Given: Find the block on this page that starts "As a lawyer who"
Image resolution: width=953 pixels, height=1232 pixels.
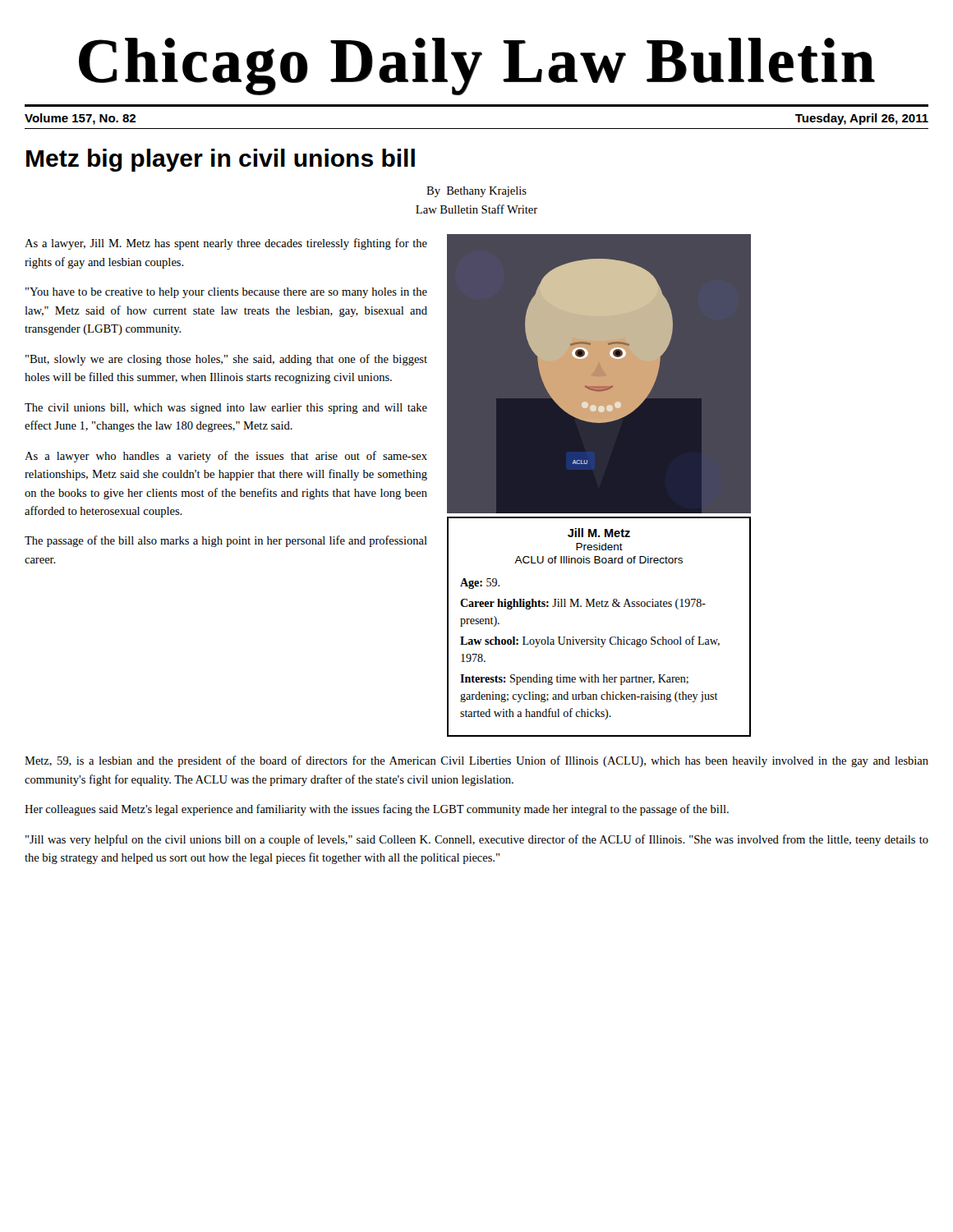Looking at the screenshot, I should 226,483.
